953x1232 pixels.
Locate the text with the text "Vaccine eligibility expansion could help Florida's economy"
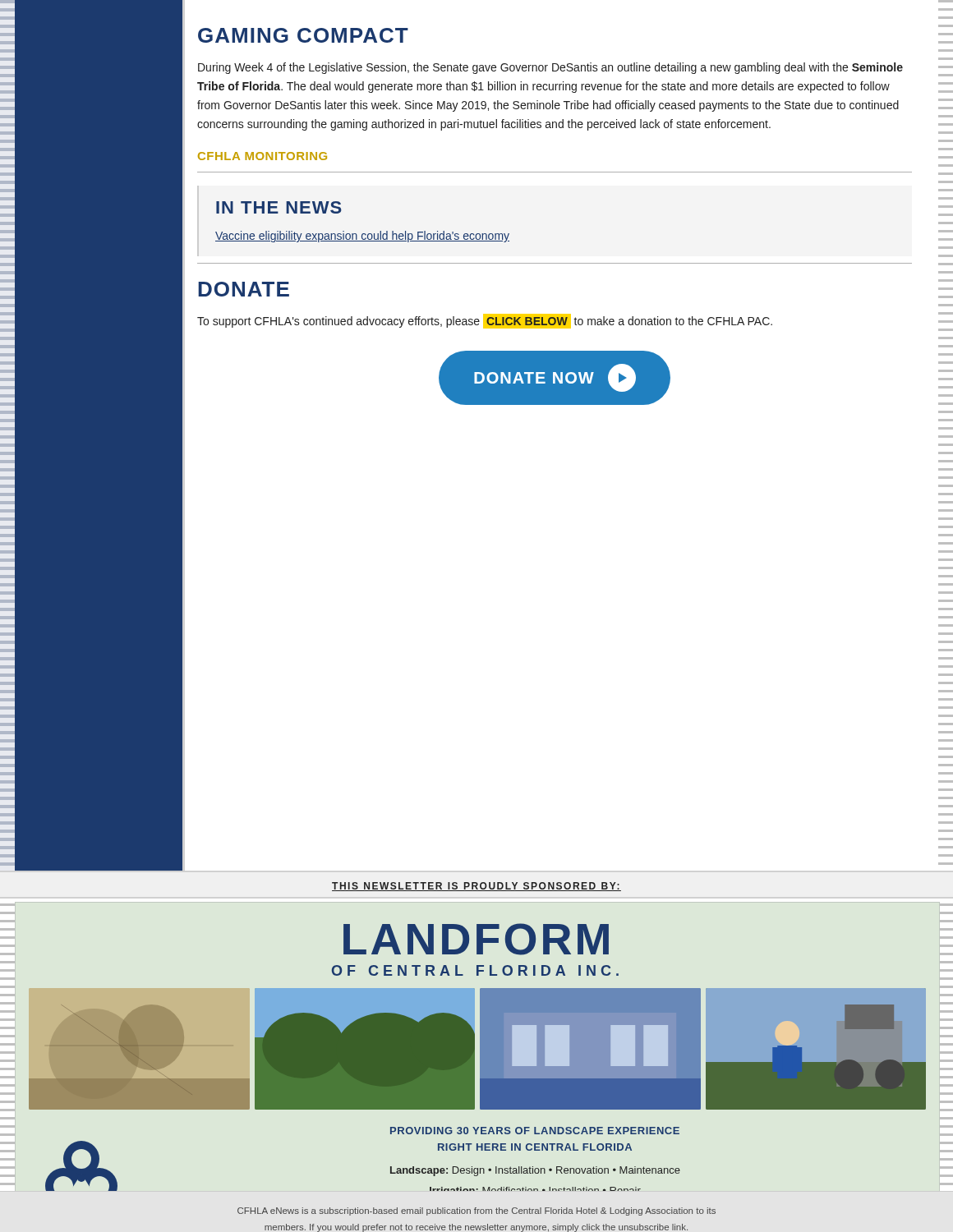click(362, 236)
